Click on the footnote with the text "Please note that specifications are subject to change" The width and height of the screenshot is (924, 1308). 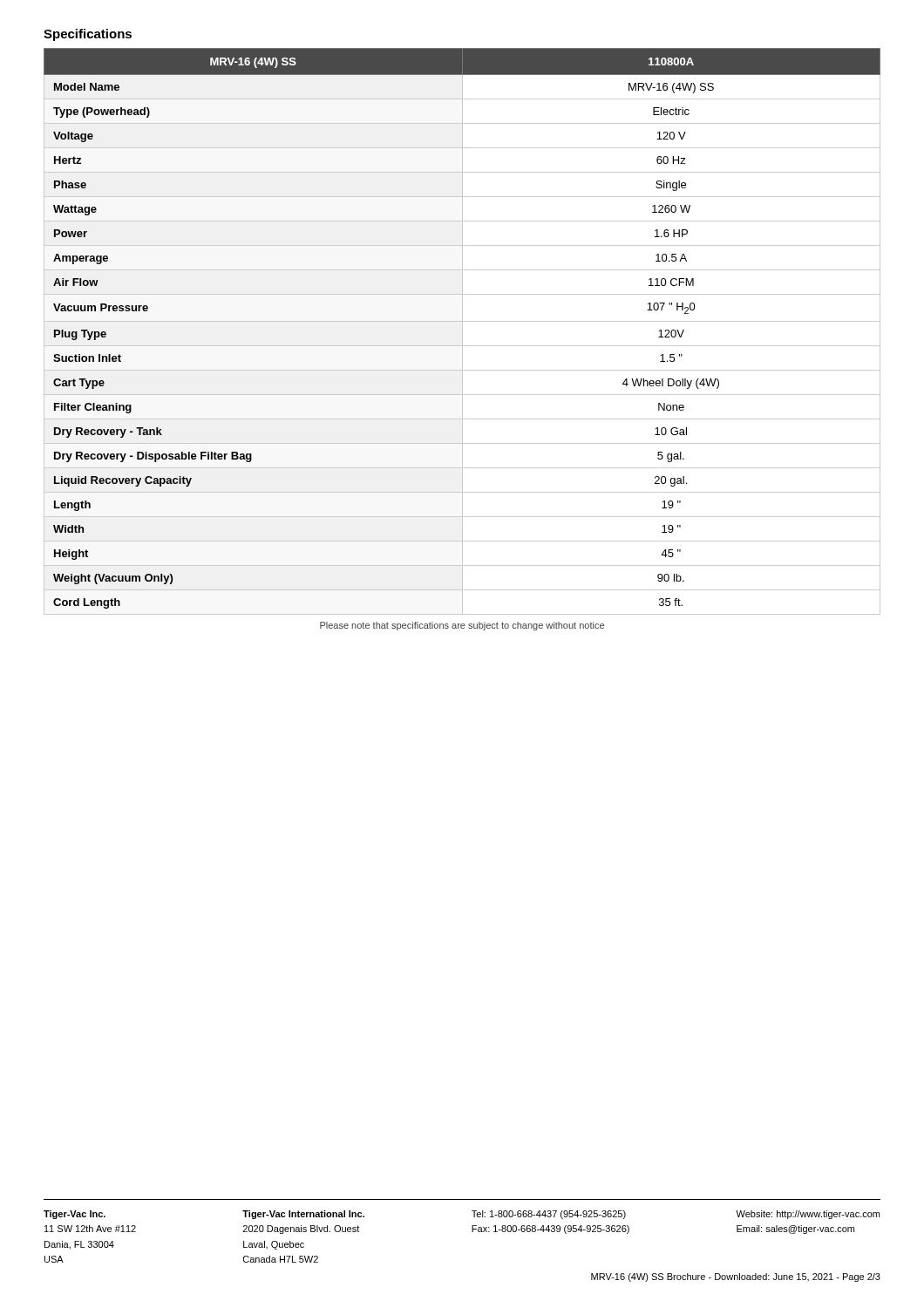[462, 625]
